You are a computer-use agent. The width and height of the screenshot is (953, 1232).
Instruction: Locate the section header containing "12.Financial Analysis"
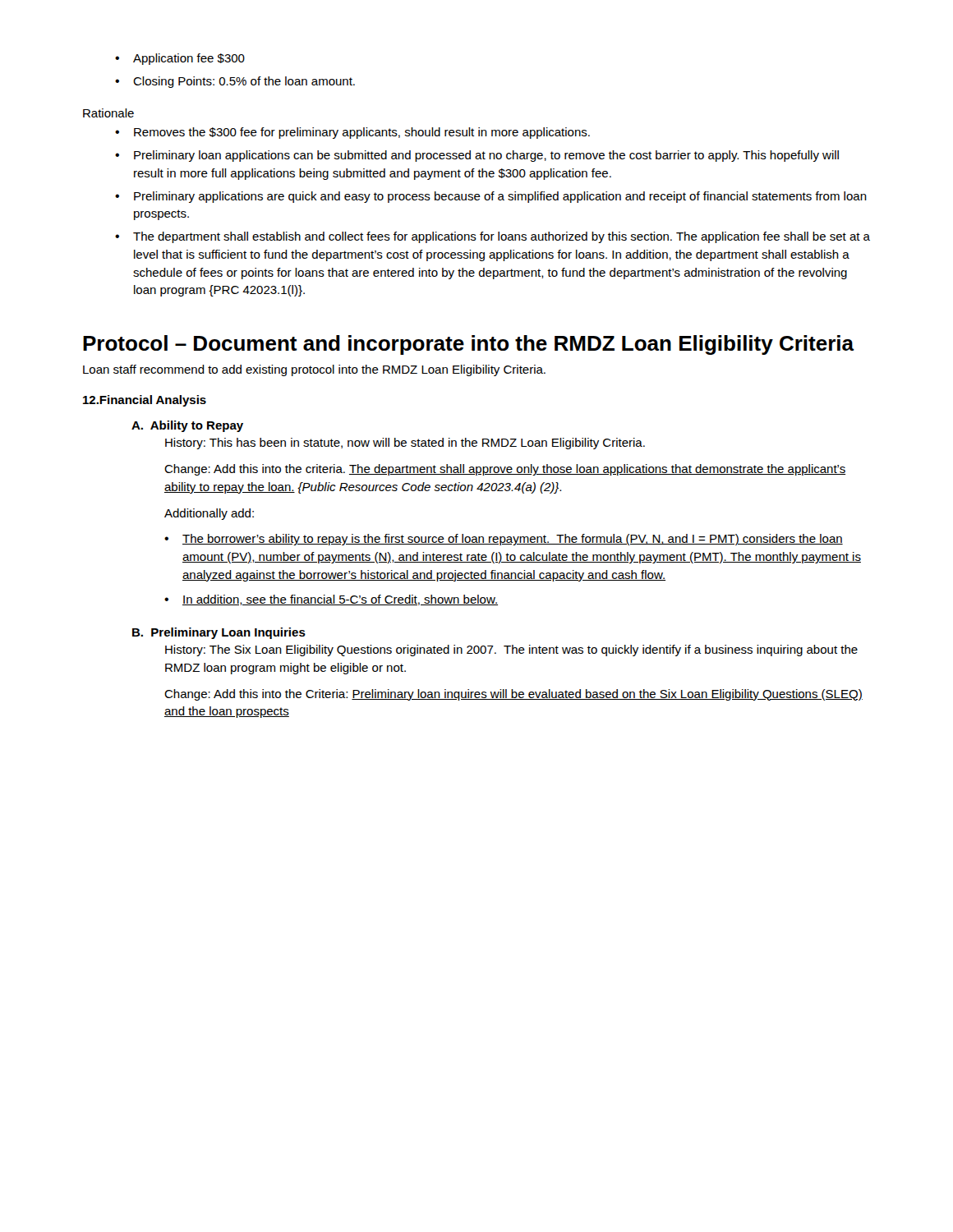point(144,400)
